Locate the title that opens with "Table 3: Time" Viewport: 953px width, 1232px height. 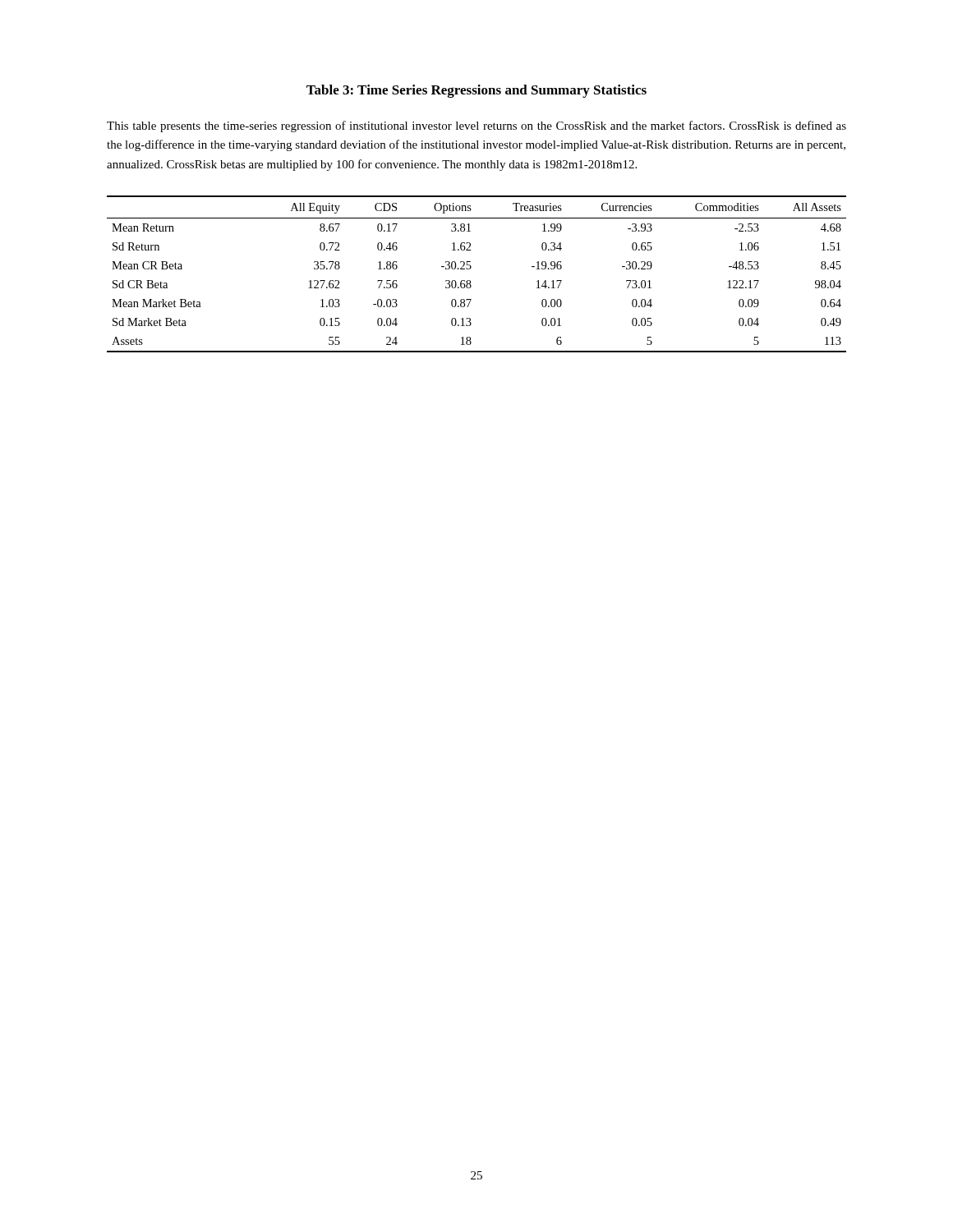point(476,90)
